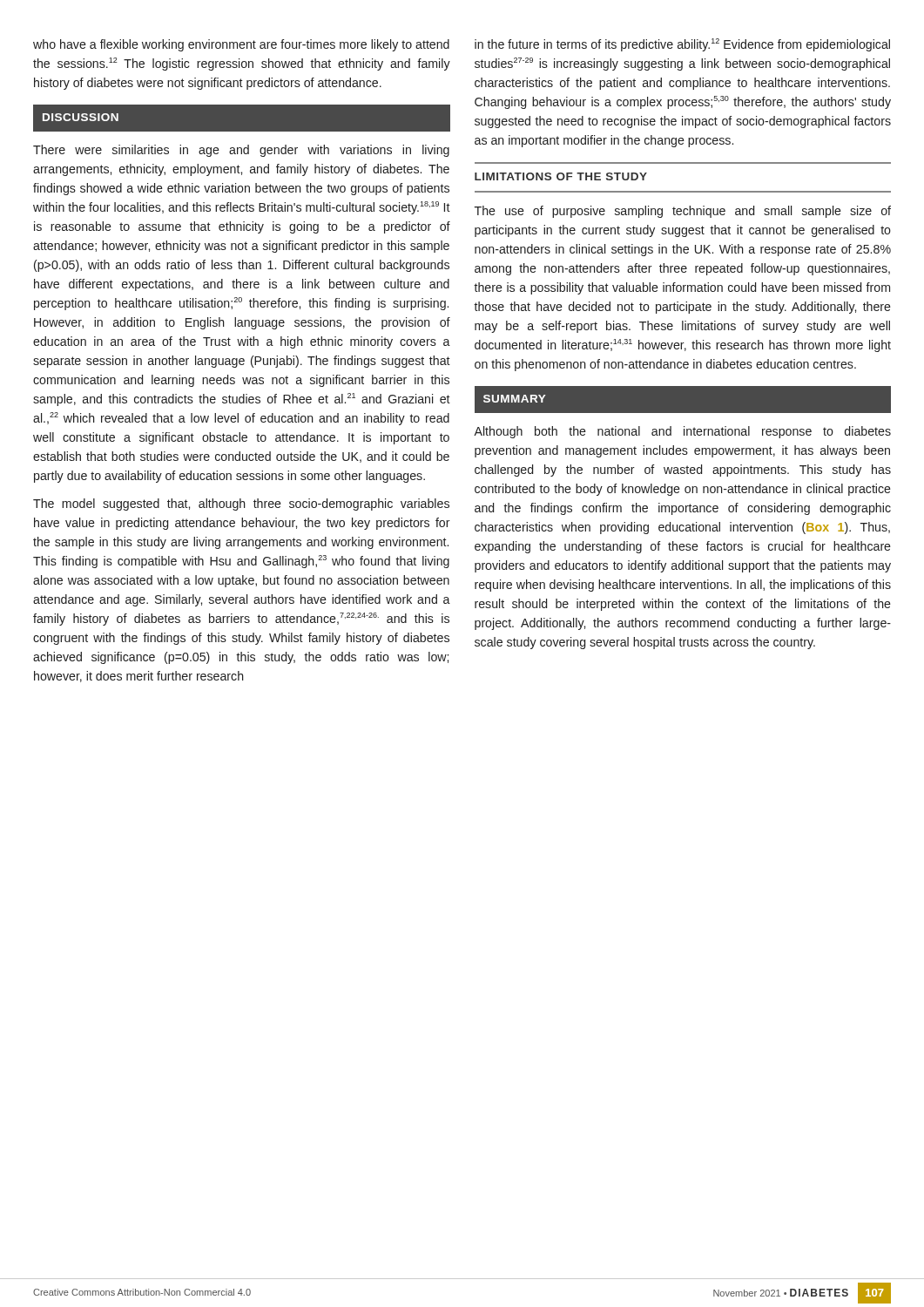Locate the block of text that opens with "The use of purposive sampling technique and"

(x=683, y=287)
